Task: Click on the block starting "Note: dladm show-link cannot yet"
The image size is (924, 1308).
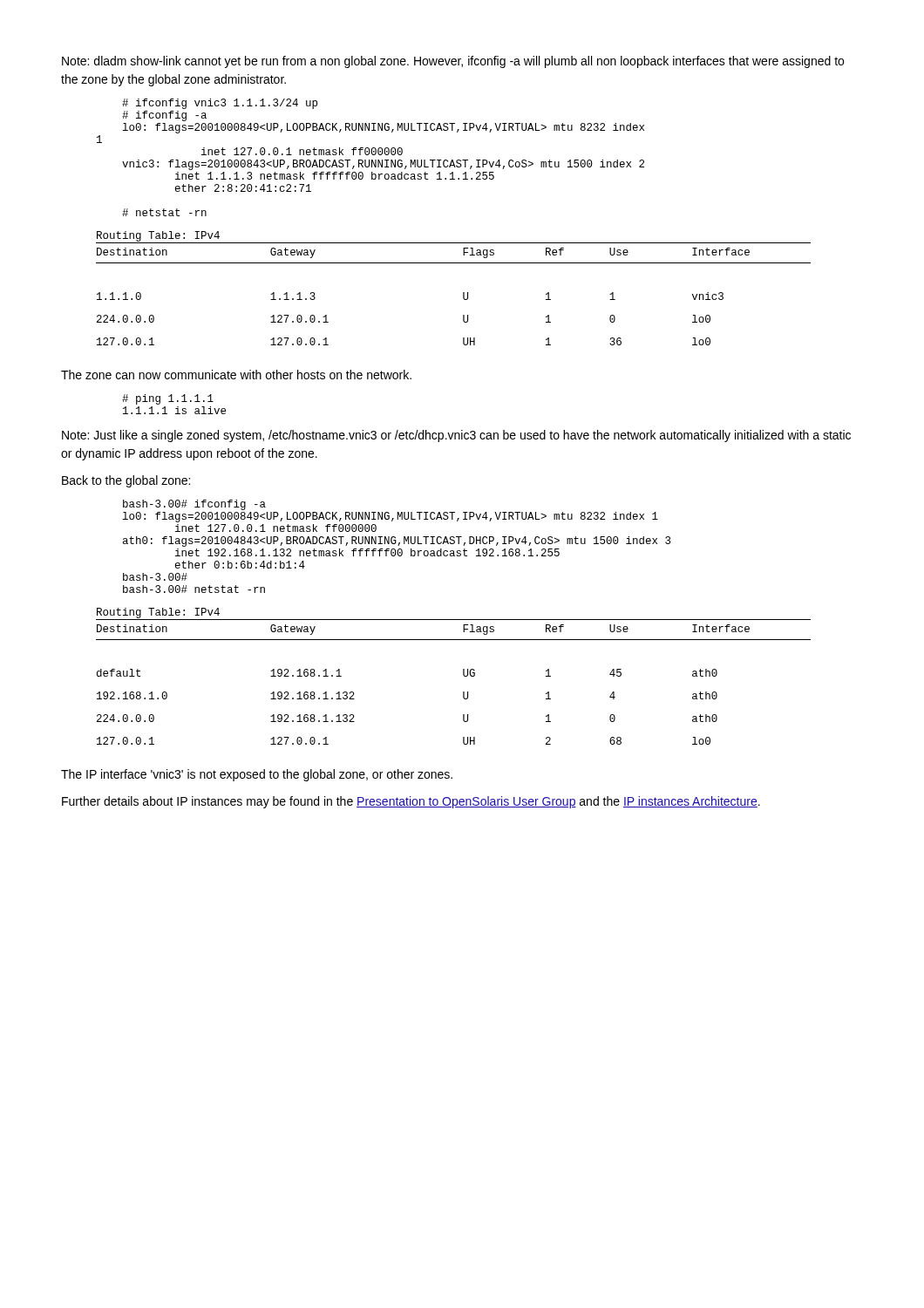Action: click(453, 70)
